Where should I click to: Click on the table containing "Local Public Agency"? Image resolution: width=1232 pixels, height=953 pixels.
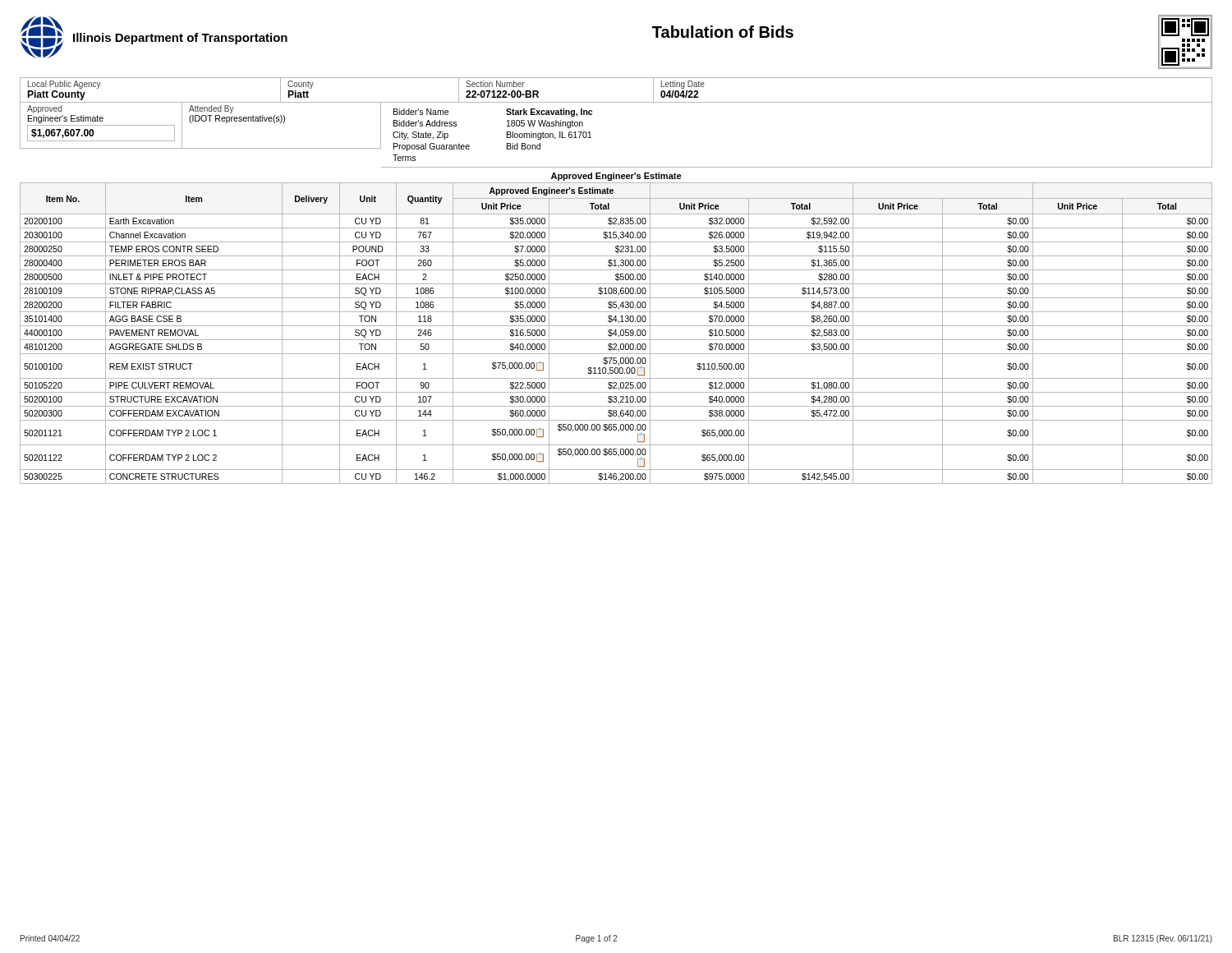point(616,90)
